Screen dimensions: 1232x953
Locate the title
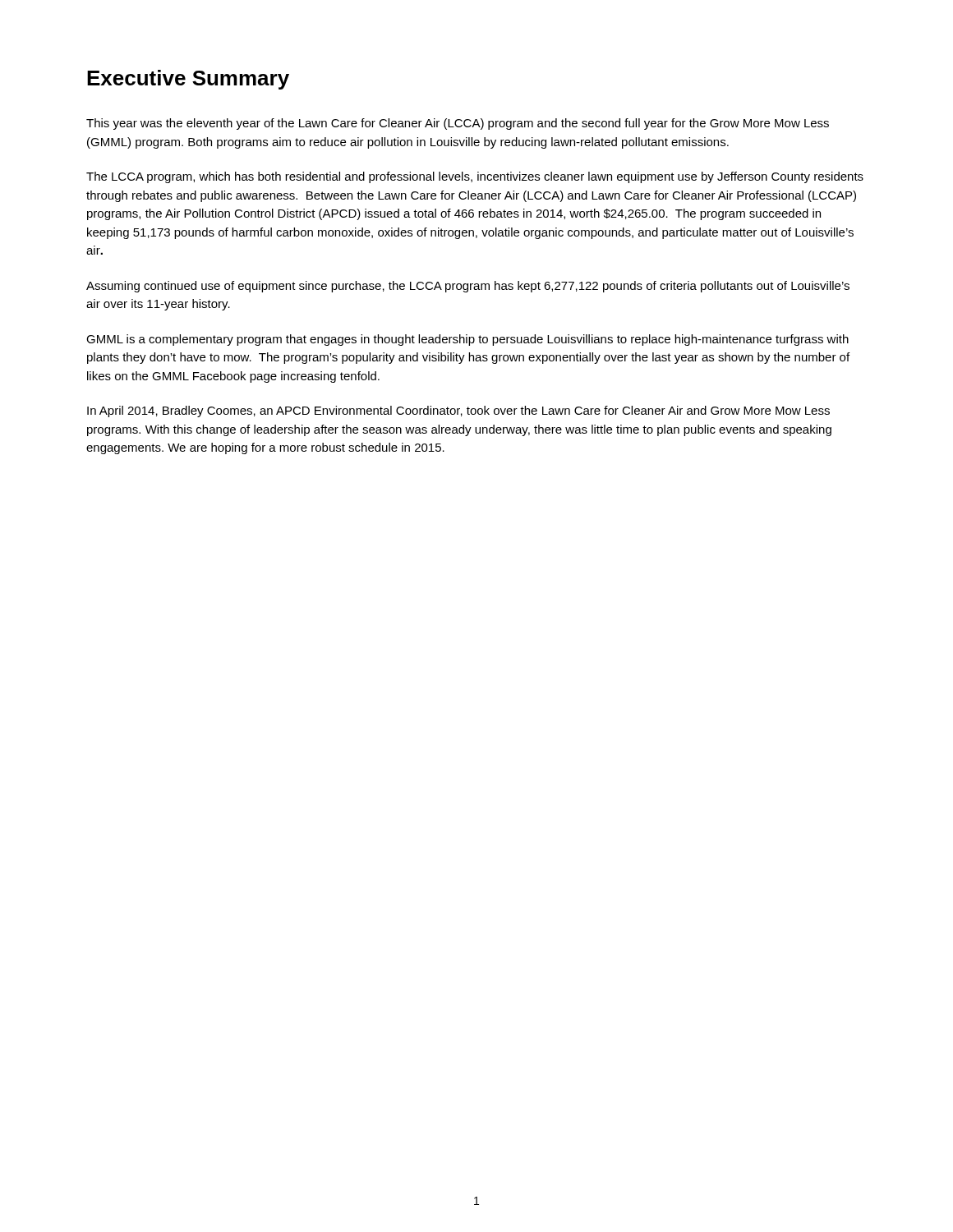(188, 78)
